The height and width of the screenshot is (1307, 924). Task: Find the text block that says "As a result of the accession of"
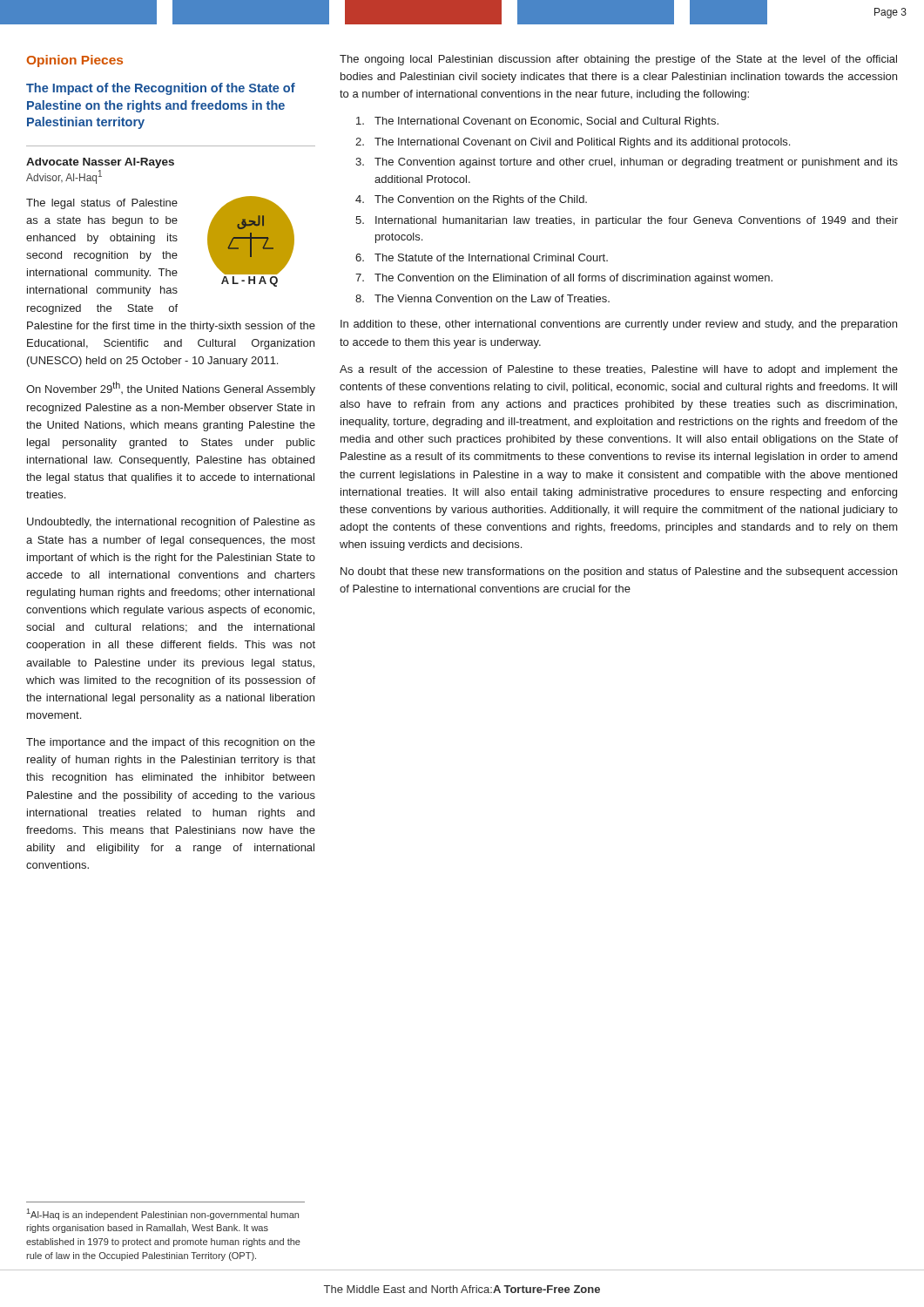tap(619, 456)
